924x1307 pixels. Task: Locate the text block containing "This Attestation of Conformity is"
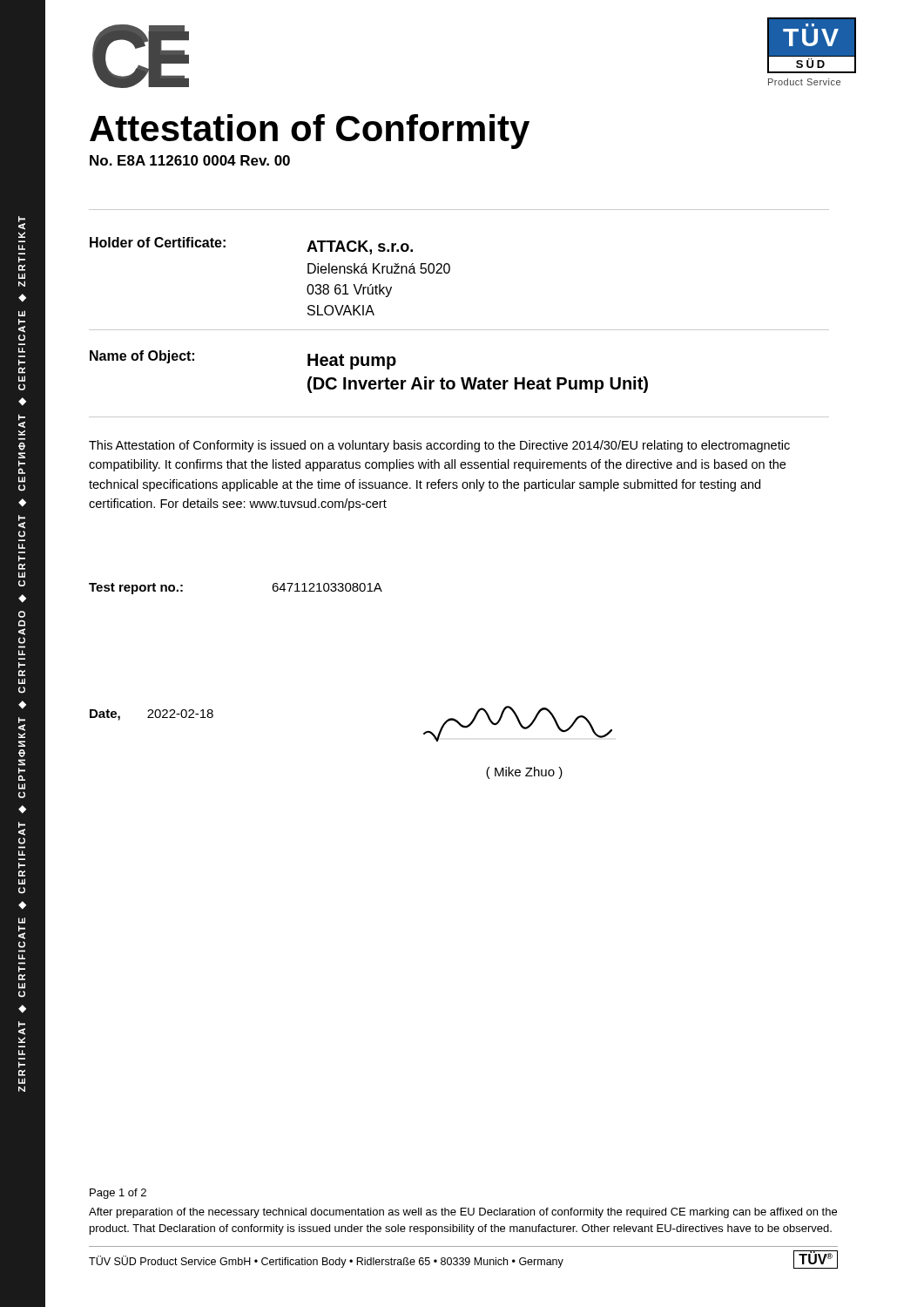coord(439,475)
